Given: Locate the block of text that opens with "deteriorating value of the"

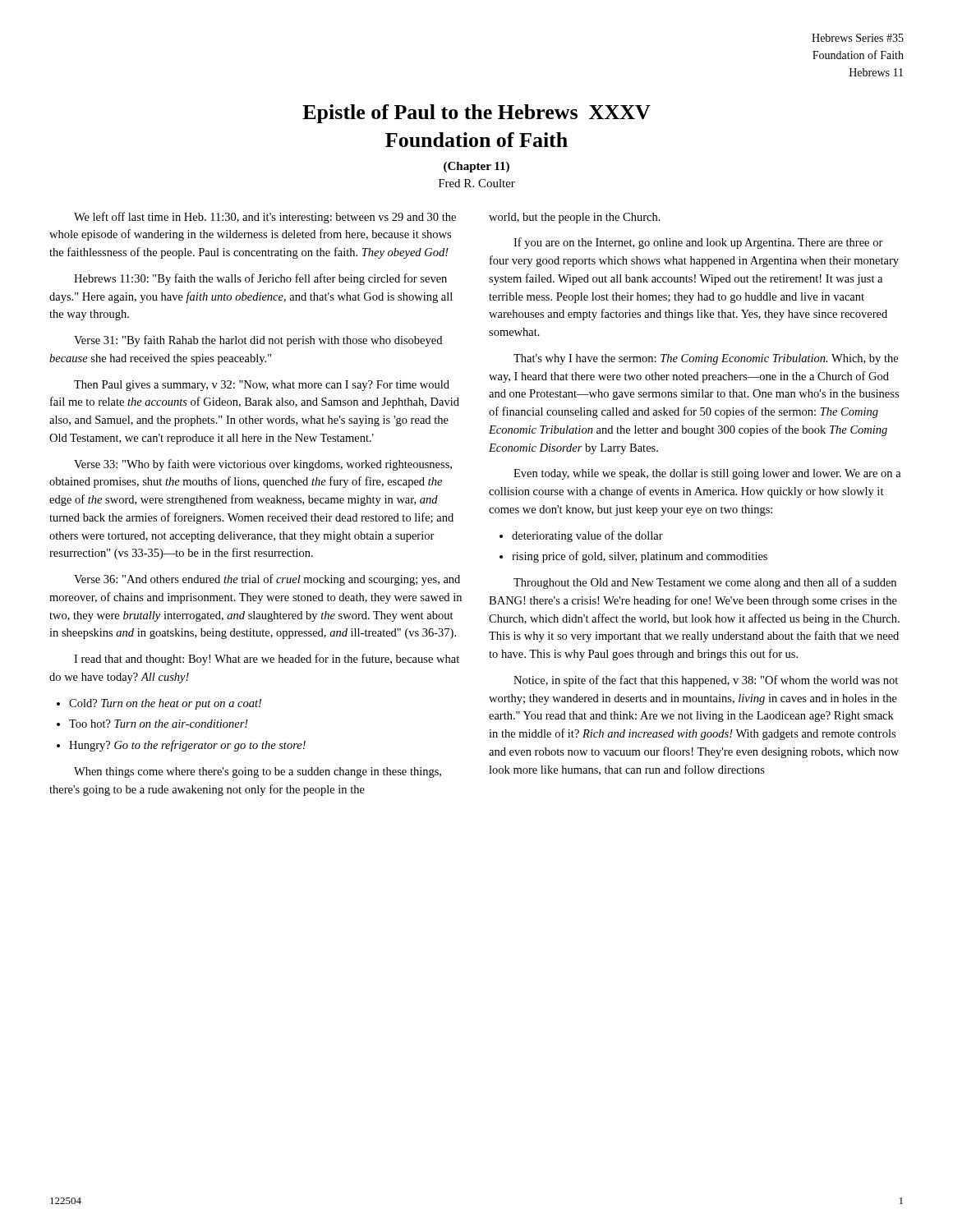Looking at the screenshot, I should tap(587, 535).
